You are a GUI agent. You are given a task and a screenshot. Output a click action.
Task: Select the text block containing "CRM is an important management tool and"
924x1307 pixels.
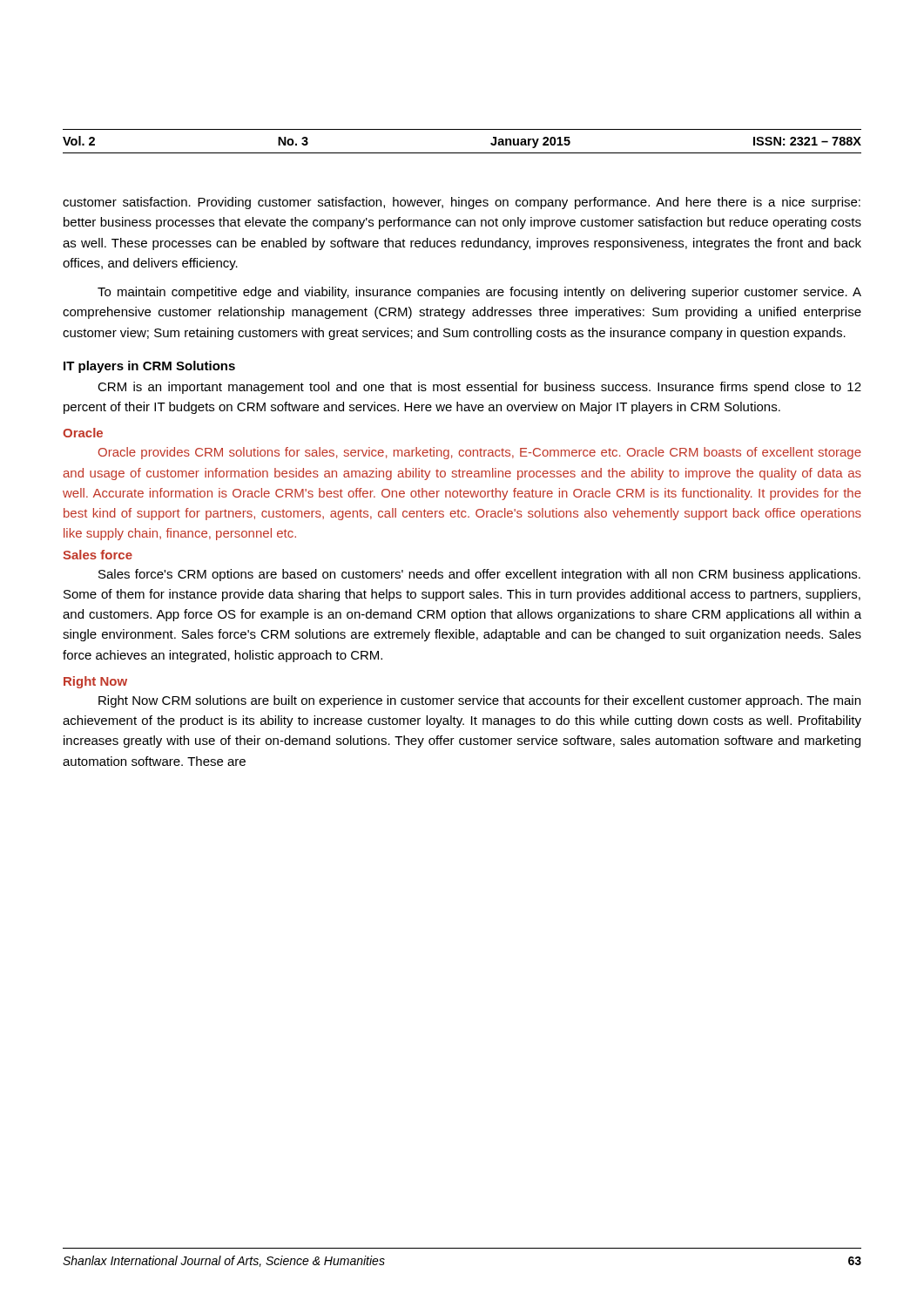pos(462,396)
